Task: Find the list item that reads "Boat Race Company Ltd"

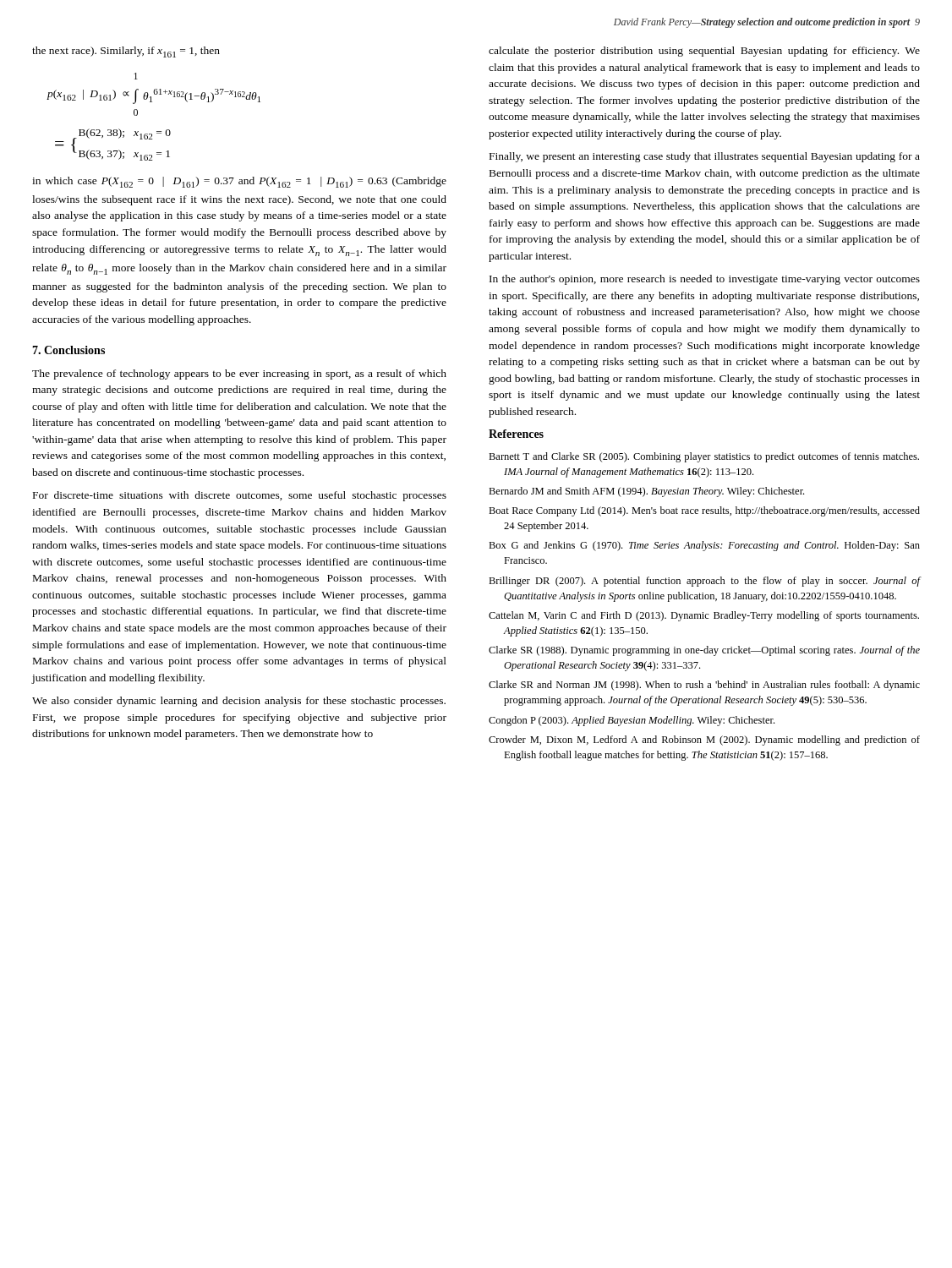Action: [704, 518]
